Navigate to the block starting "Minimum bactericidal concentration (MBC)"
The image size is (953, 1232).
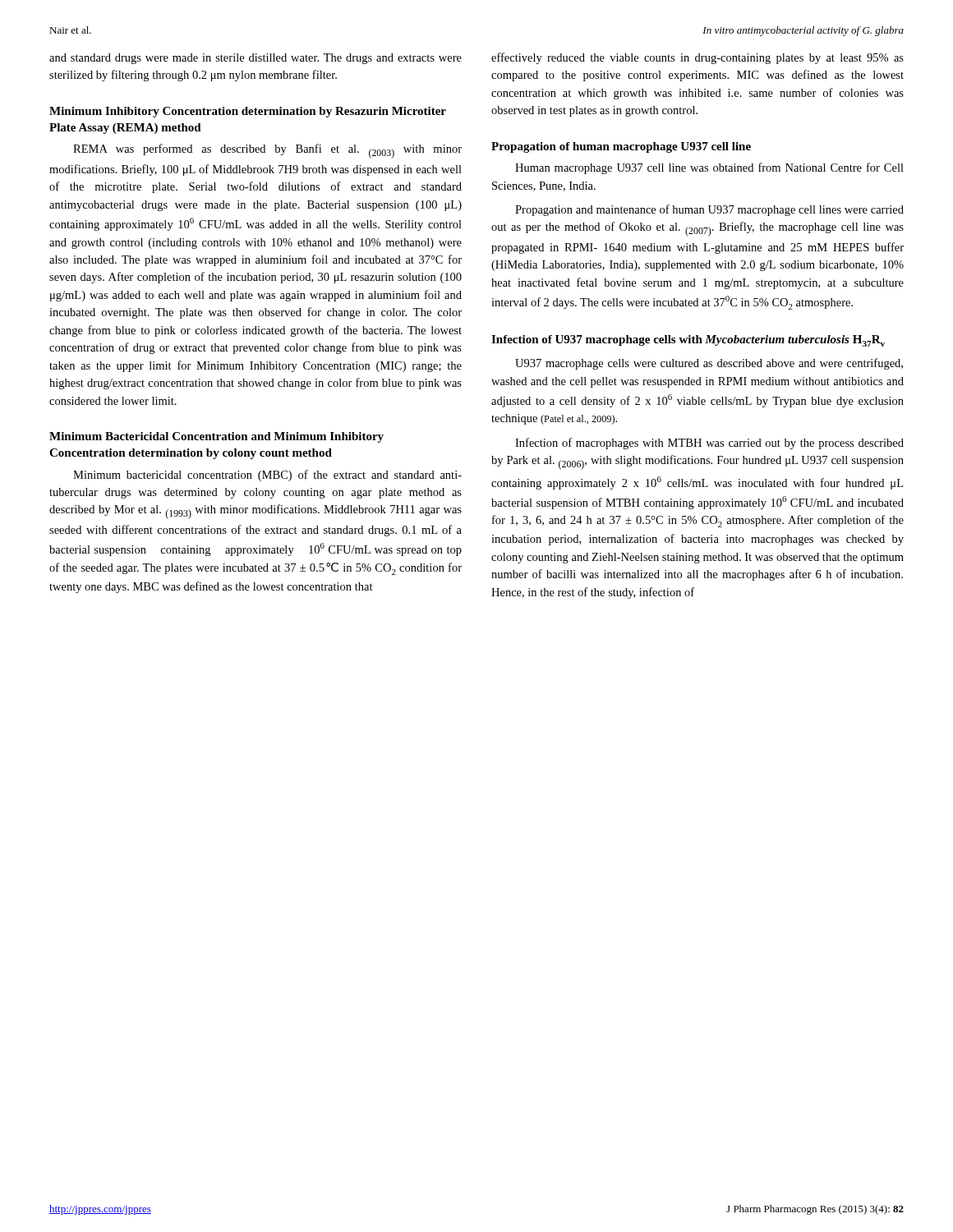(255, 530)
